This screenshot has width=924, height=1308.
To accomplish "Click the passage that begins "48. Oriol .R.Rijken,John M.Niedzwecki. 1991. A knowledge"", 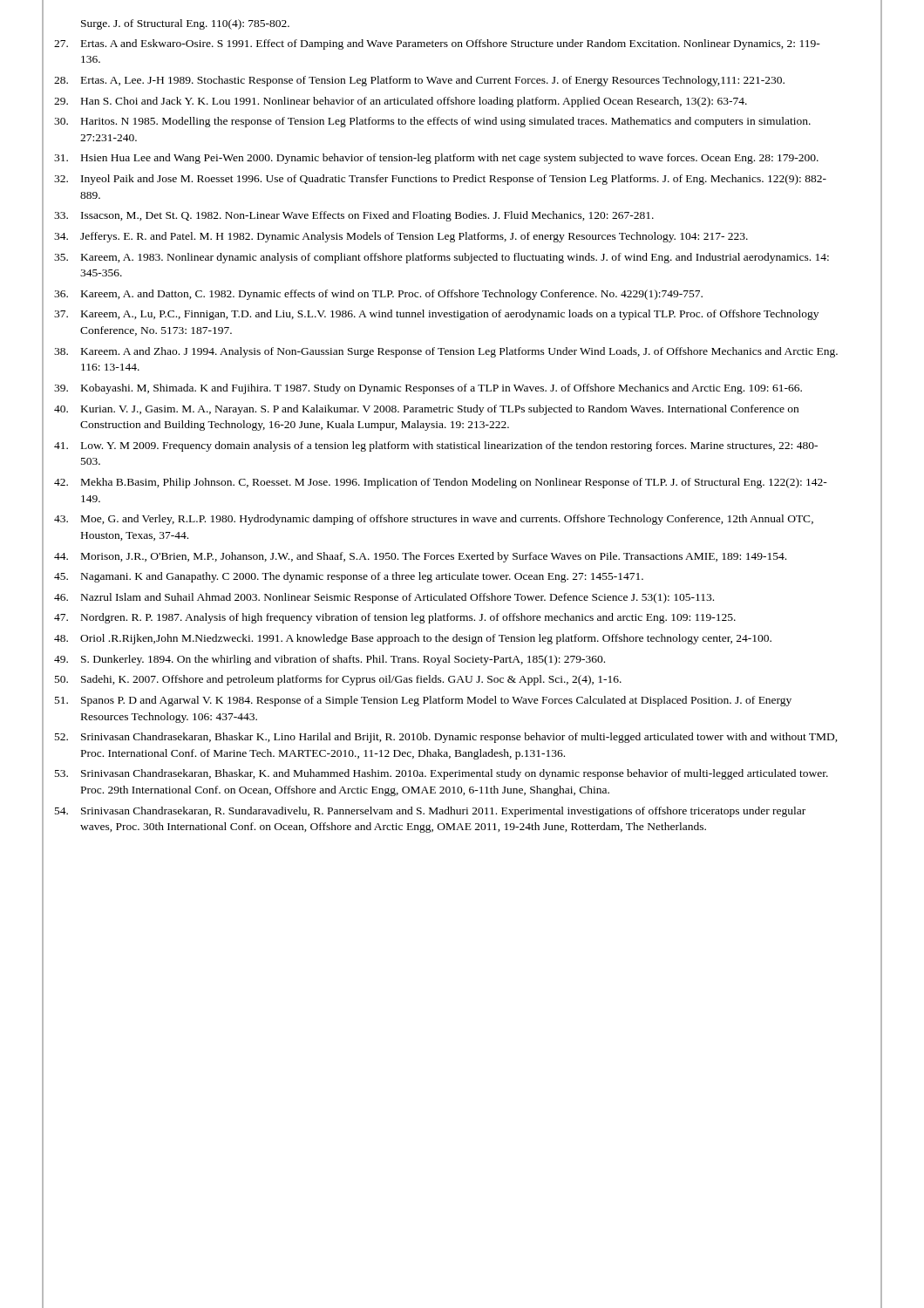I will click(446, 639).
